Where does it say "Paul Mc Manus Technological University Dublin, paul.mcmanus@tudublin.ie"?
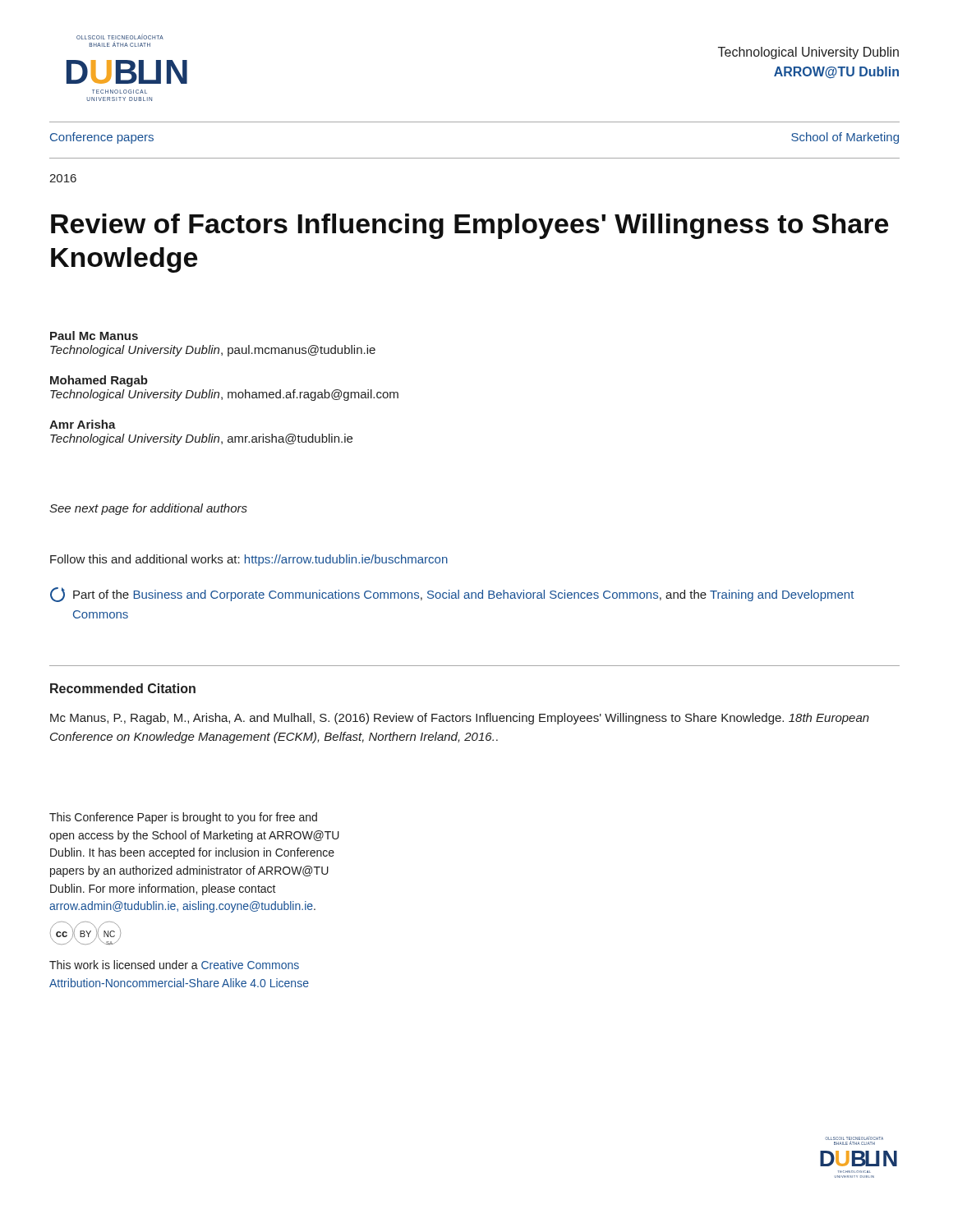 (x=224, y=342)
